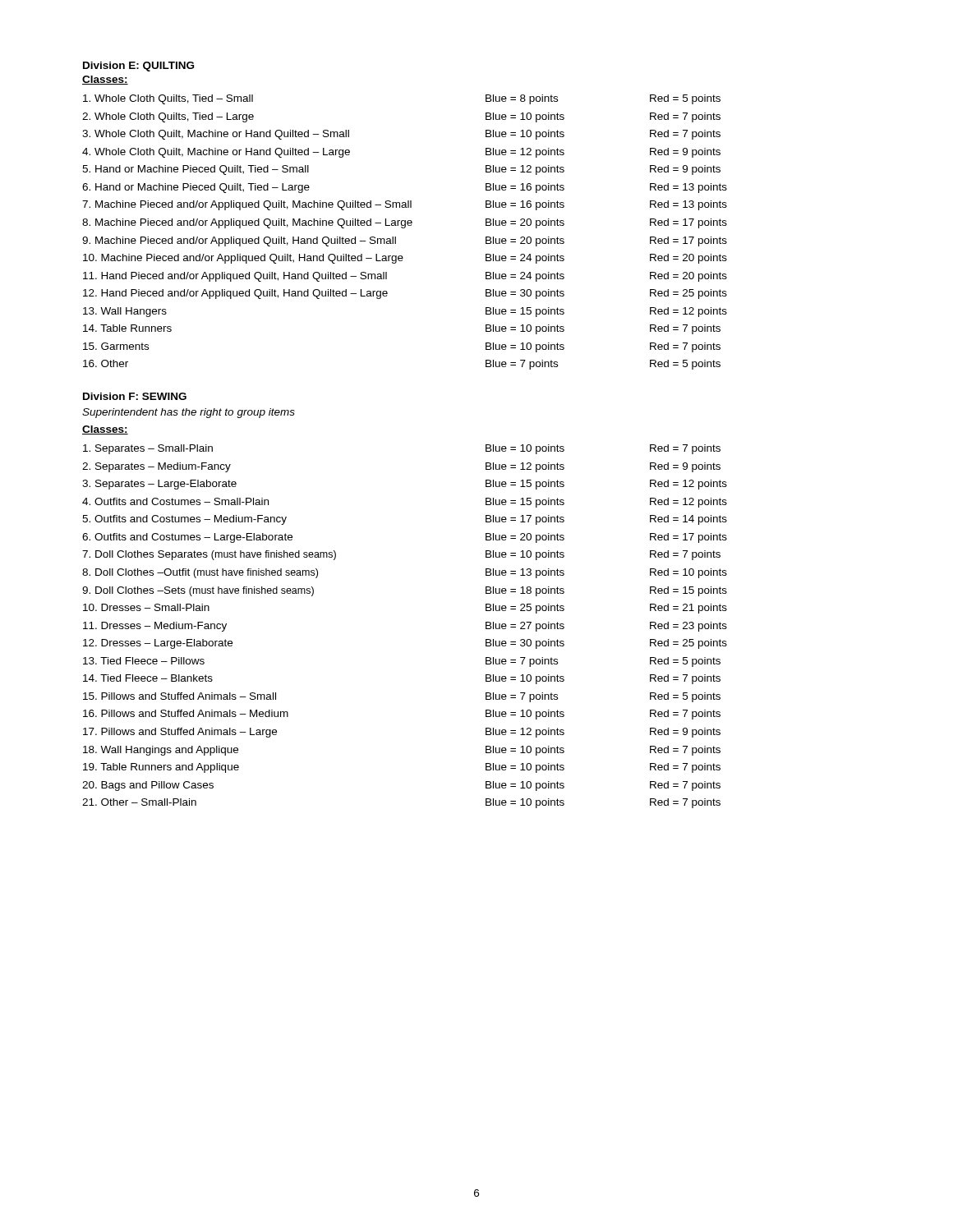The width and height of the screenshot is (953, 1232).
Task: Point to the block beginning "3. Whole Cloth Quilt, Machine or Hand"
Action: pyautogui.click(x=215, y=134)
